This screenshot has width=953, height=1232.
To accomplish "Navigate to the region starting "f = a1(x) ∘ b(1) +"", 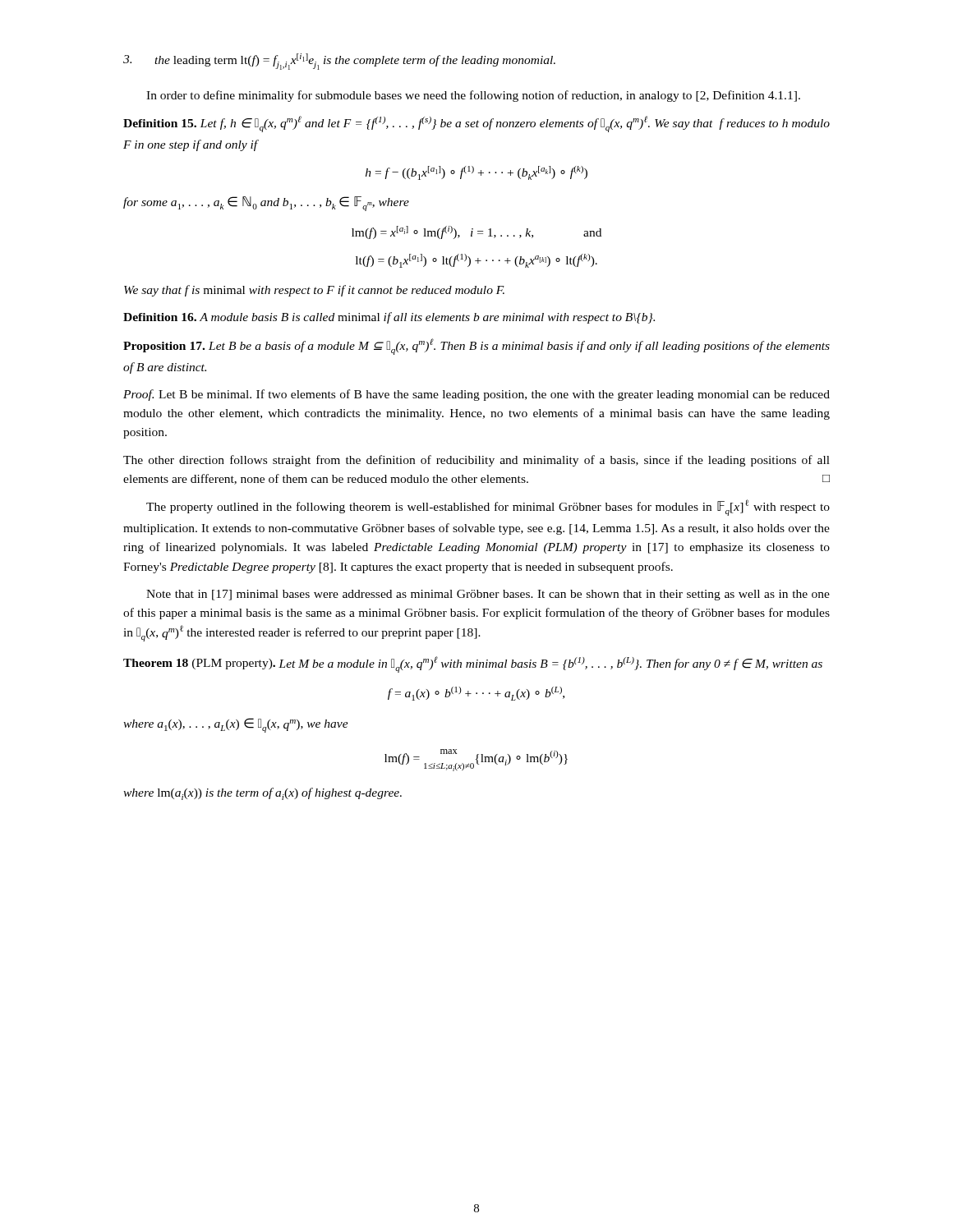I will [x=476, y=694].
